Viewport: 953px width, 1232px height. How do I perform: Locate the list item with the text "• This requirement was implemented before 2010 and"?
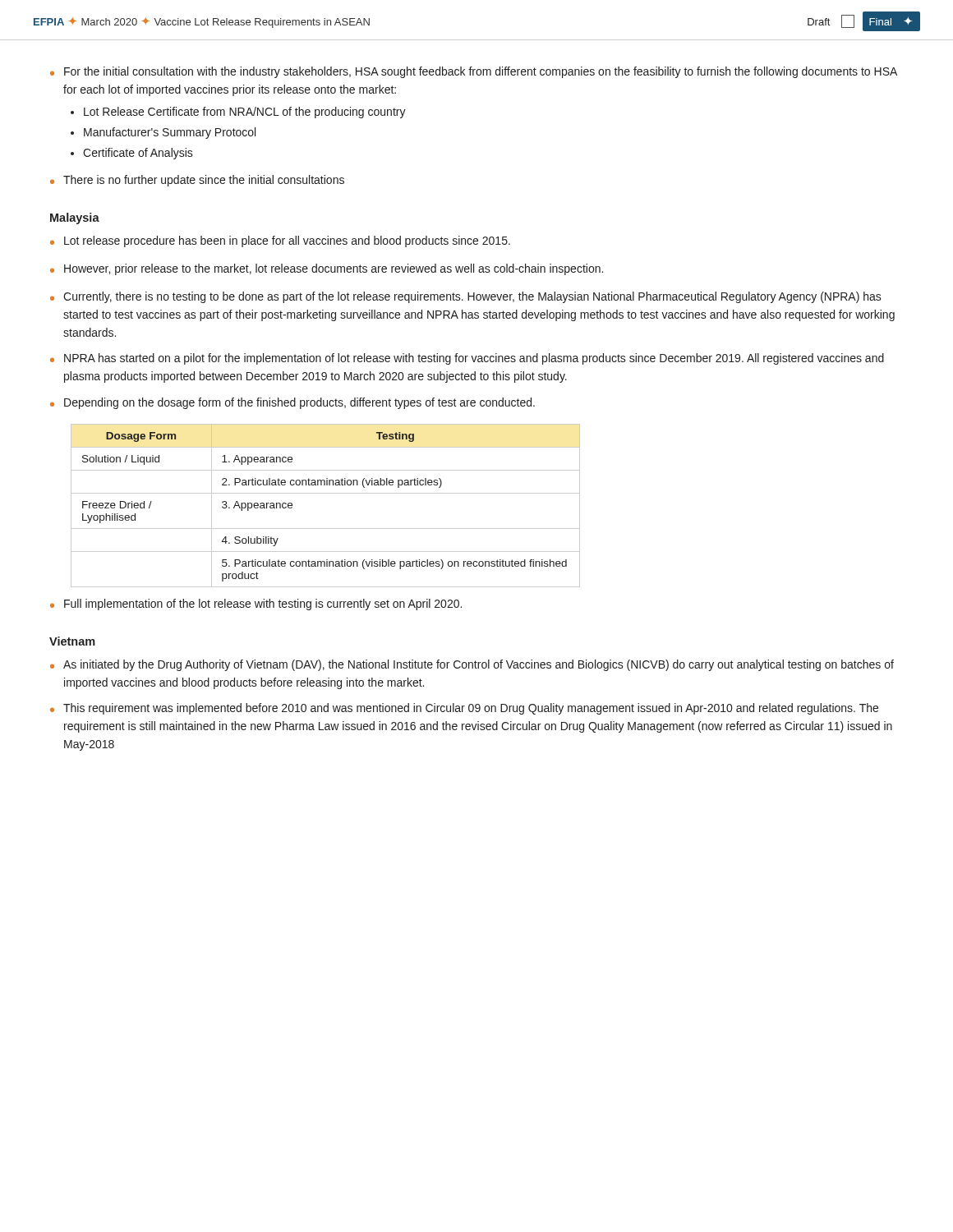pyautogui.click(x=476, y=727)
